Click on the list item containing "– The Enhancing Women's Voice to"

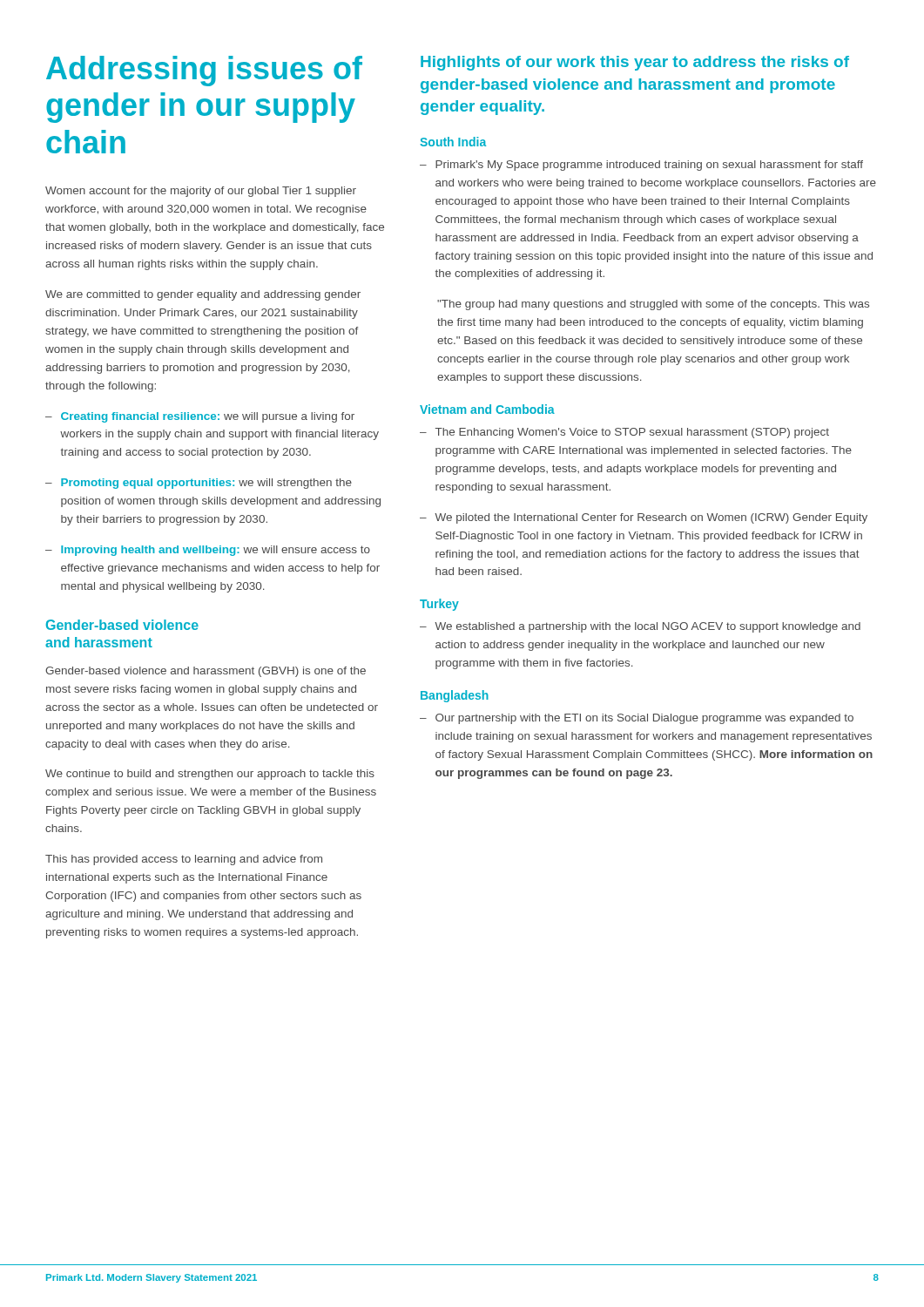tap(649, 460)
